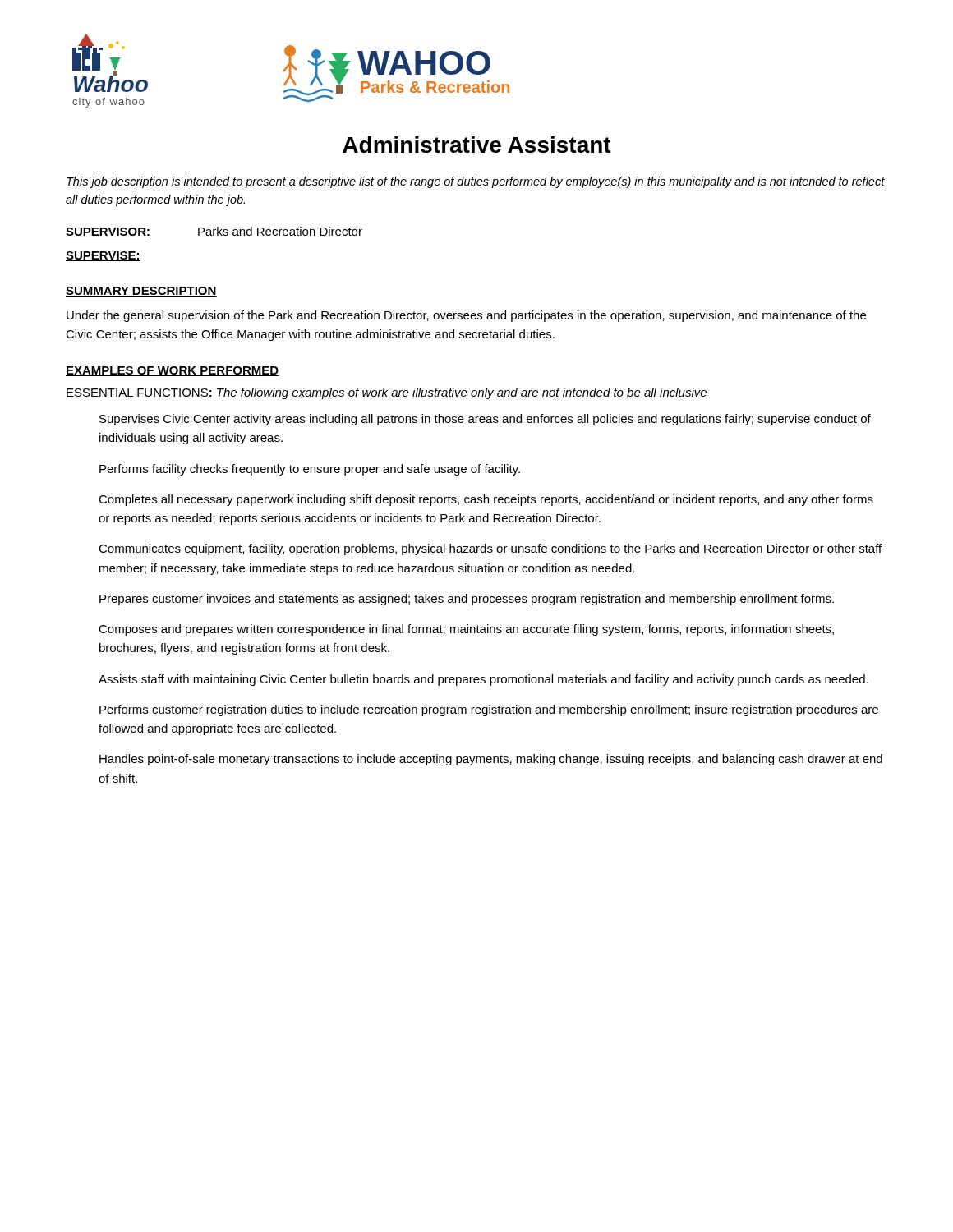
Task: Point to the block beginning "Communicates equipment, facility, operation"
Action: click(x=490, y=558)
